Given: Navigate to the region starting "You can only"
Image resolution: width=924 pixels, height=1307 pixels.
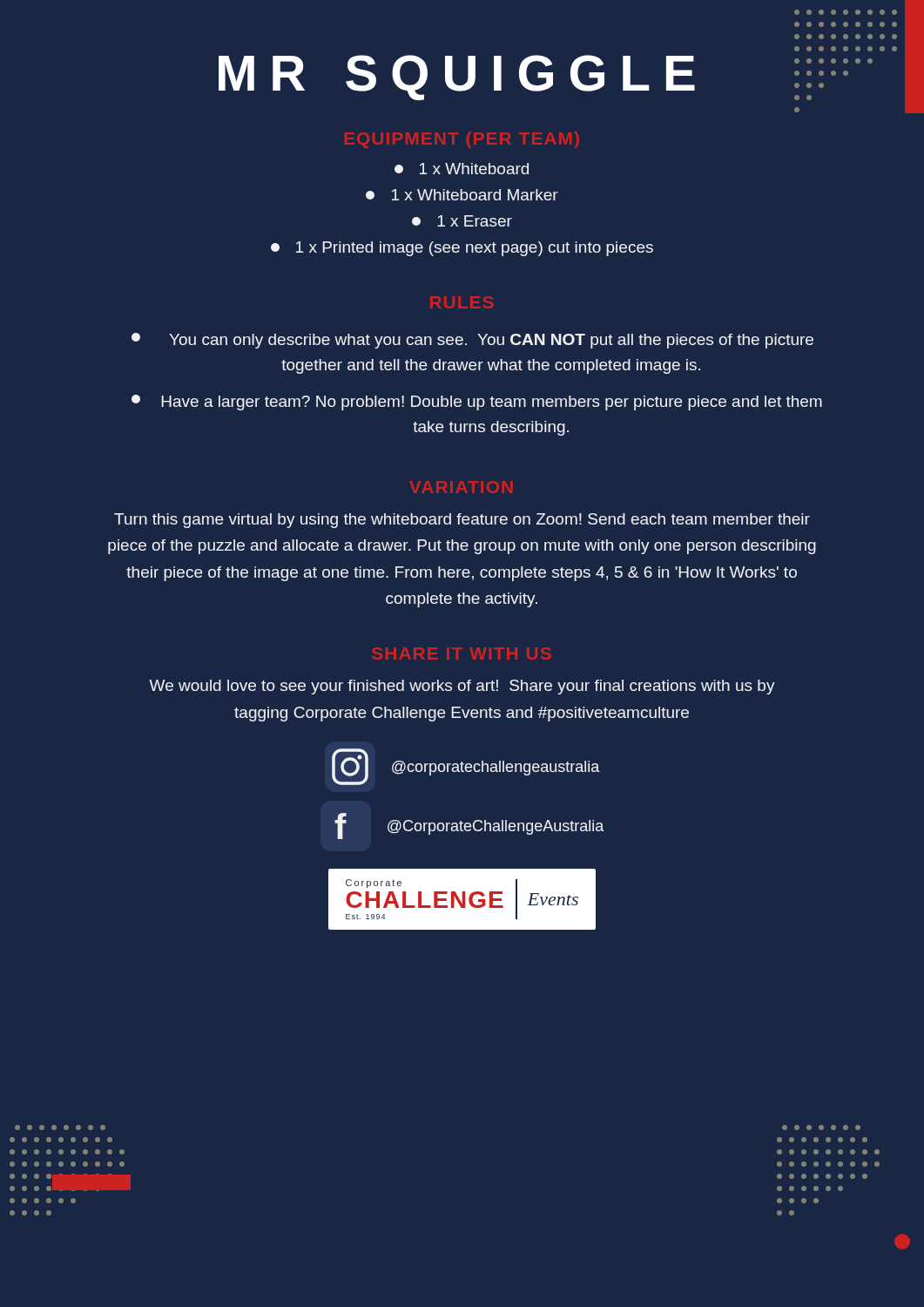Looking at the screenshot, I should click(479, 352).
